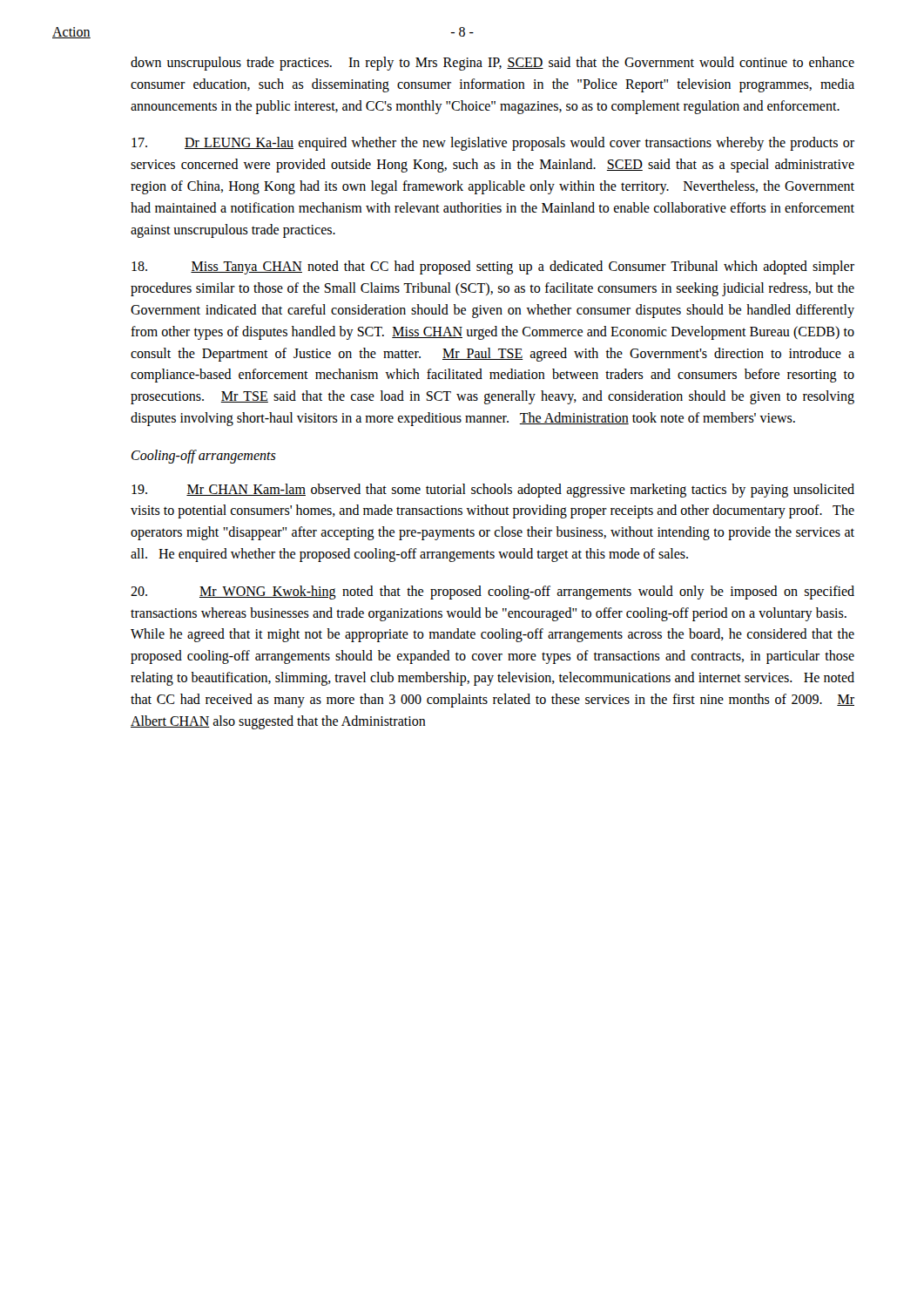Viewport: 924px width, 1307px height.
Task: Locate the text block containing "Miss Tanya CHAN noted that CC had proposed"
Action: pos(492,342)
